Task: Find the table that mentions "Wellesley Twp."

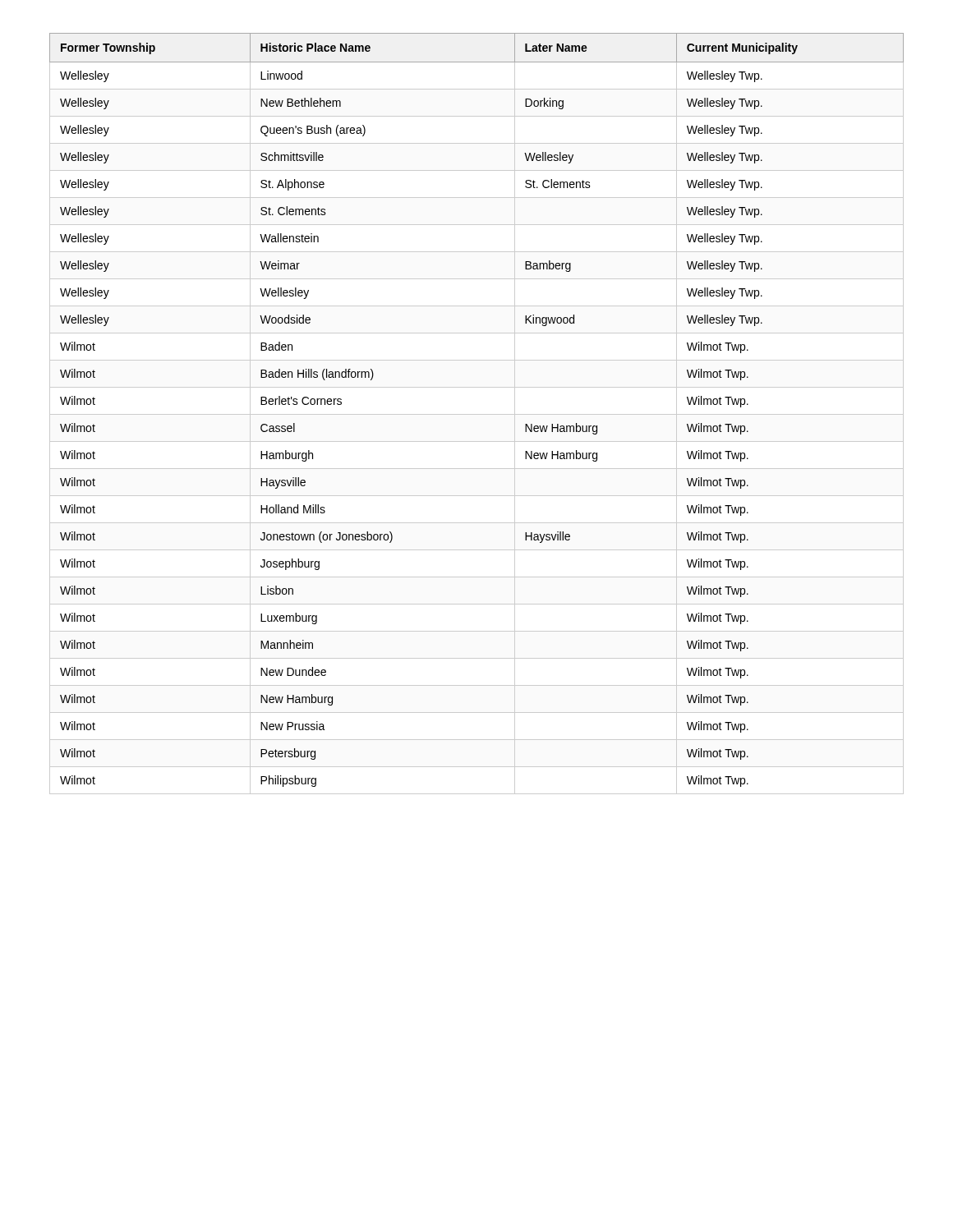Action: click(x=476, y=414)
